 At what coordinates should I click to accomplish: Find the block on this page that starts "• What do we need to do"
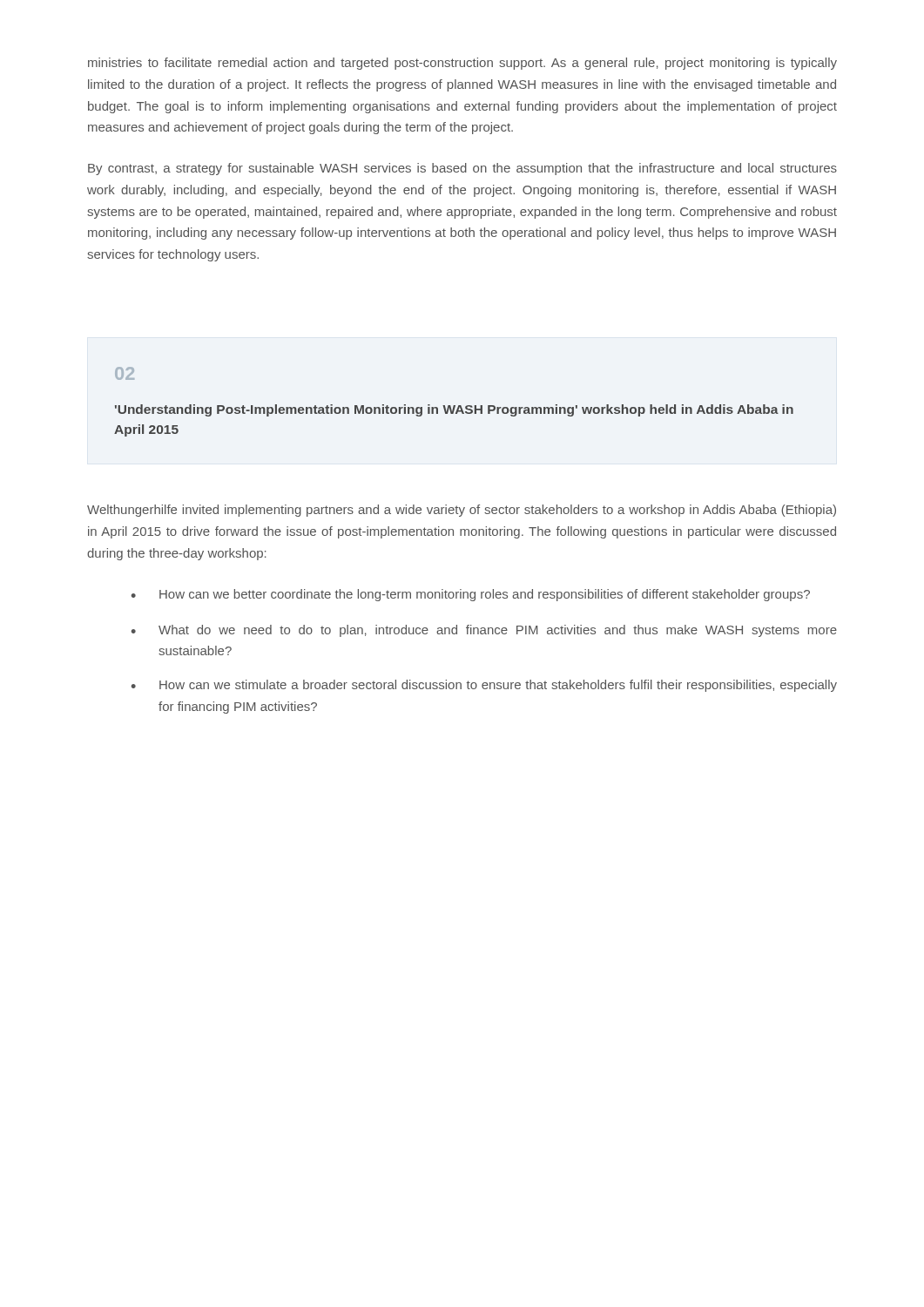click(x=484, y=641)
